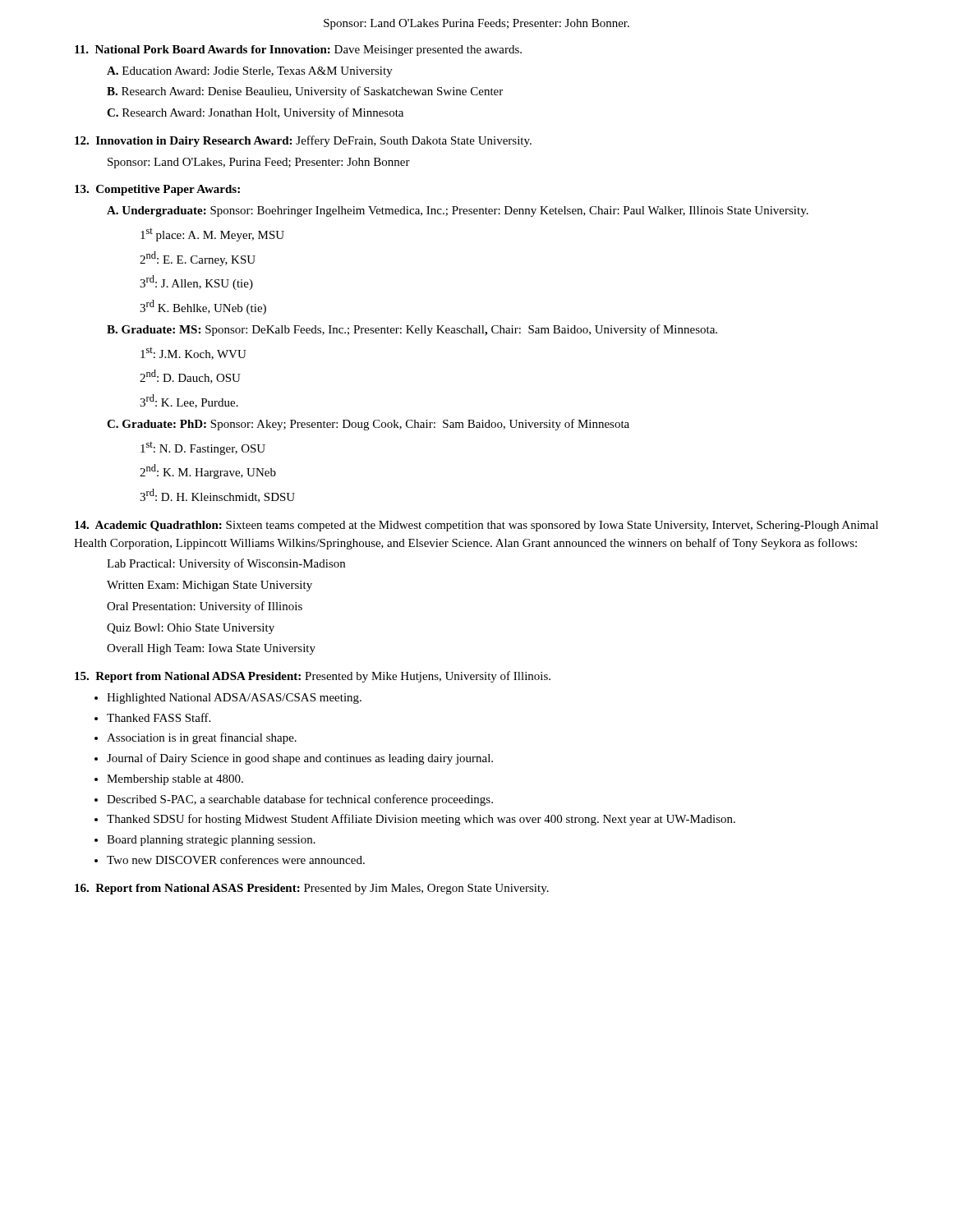This screenshot has height=1232, width=953.
Task: Locate the block starting "13. Competitive Paper Awards: A. Undergraduate: Sponsor: Boehringer"
Action: pyautogui.click(x=476, y=344)
